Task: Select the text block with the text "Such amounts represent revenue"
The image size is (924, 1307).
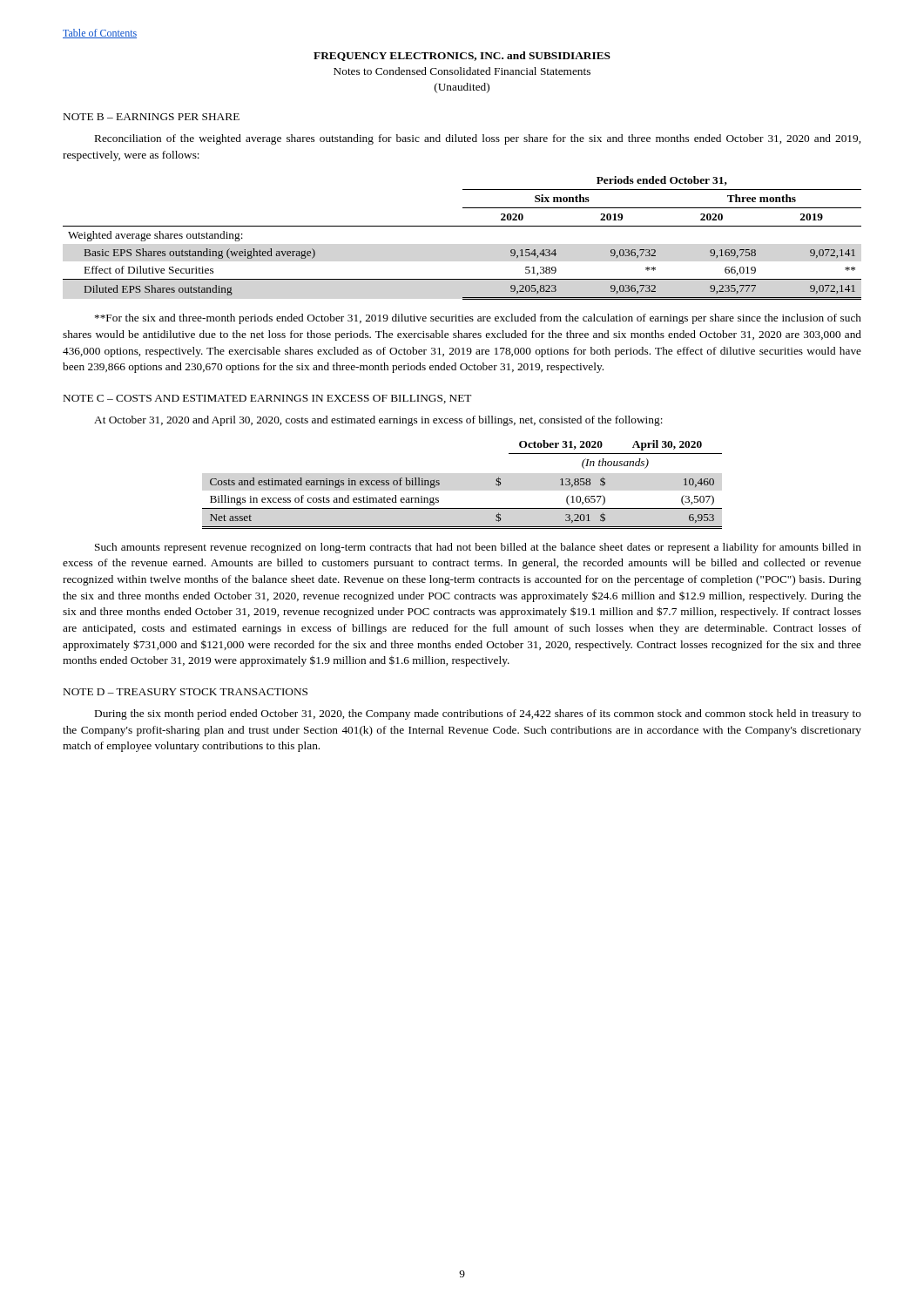Action: pos(462,603)
